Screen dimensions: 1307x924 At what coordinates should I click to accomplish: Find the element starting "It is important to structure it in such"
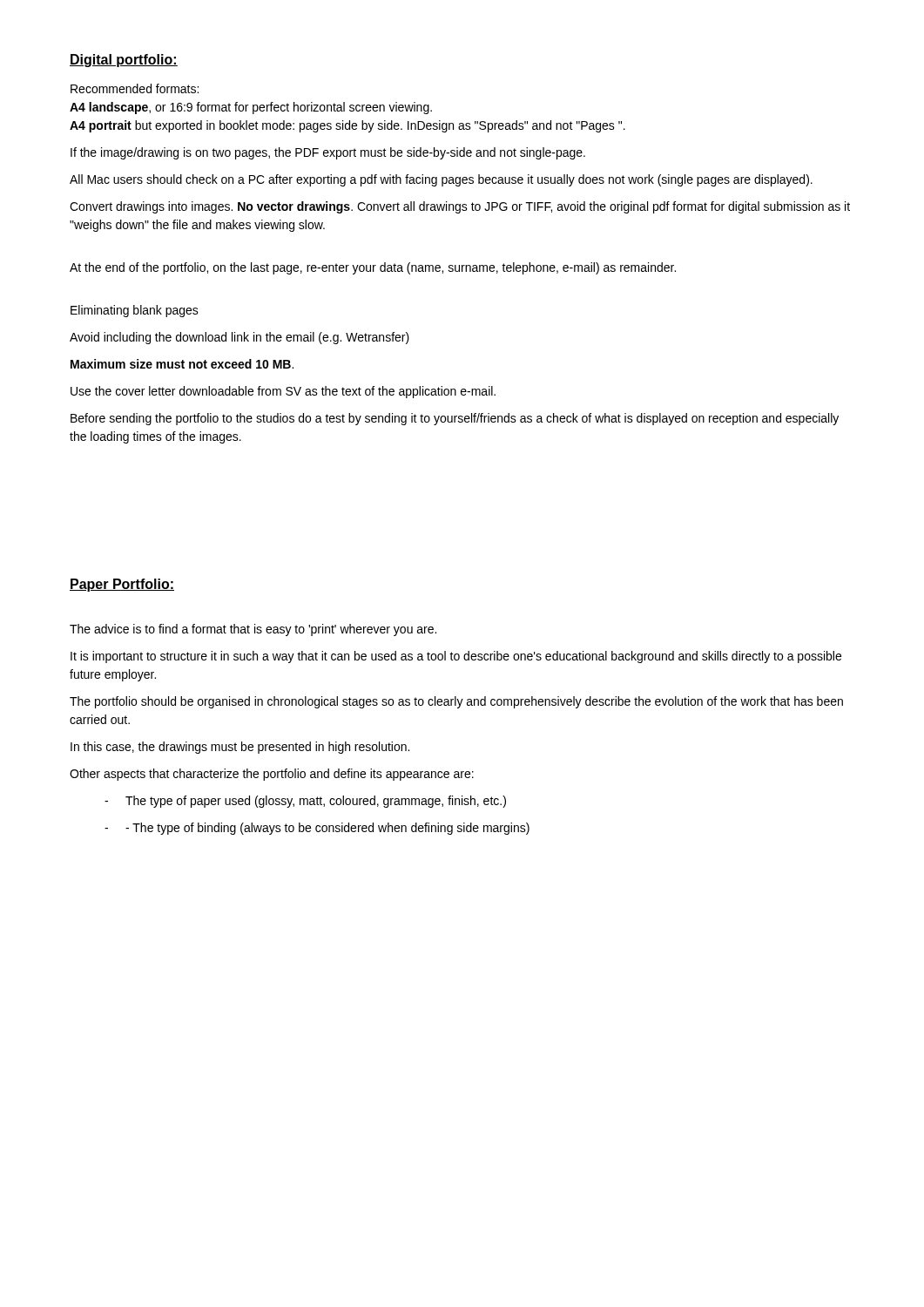click(456, 665)
